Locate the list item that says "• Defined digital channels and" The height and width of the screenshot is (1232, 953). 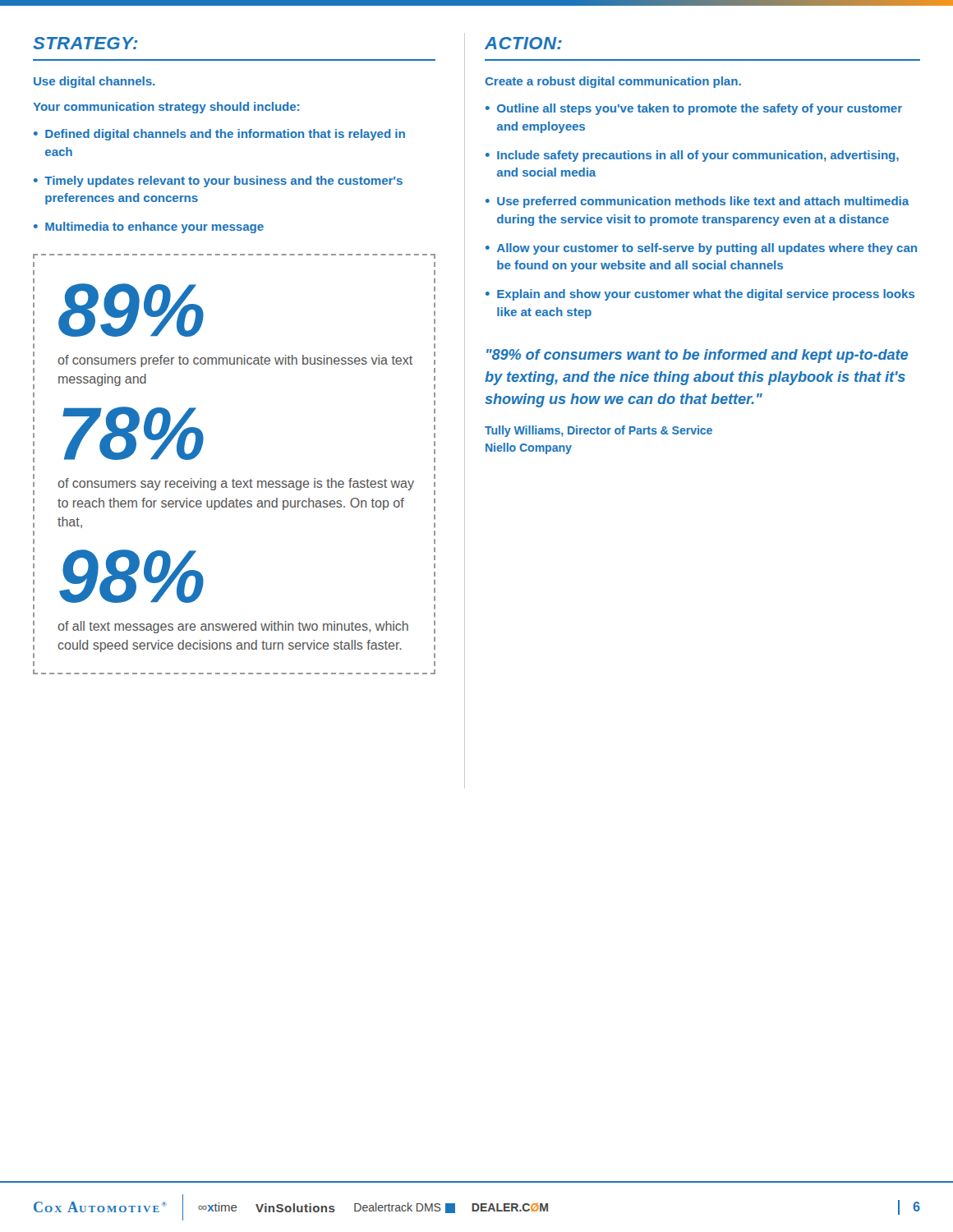[234, 143]
